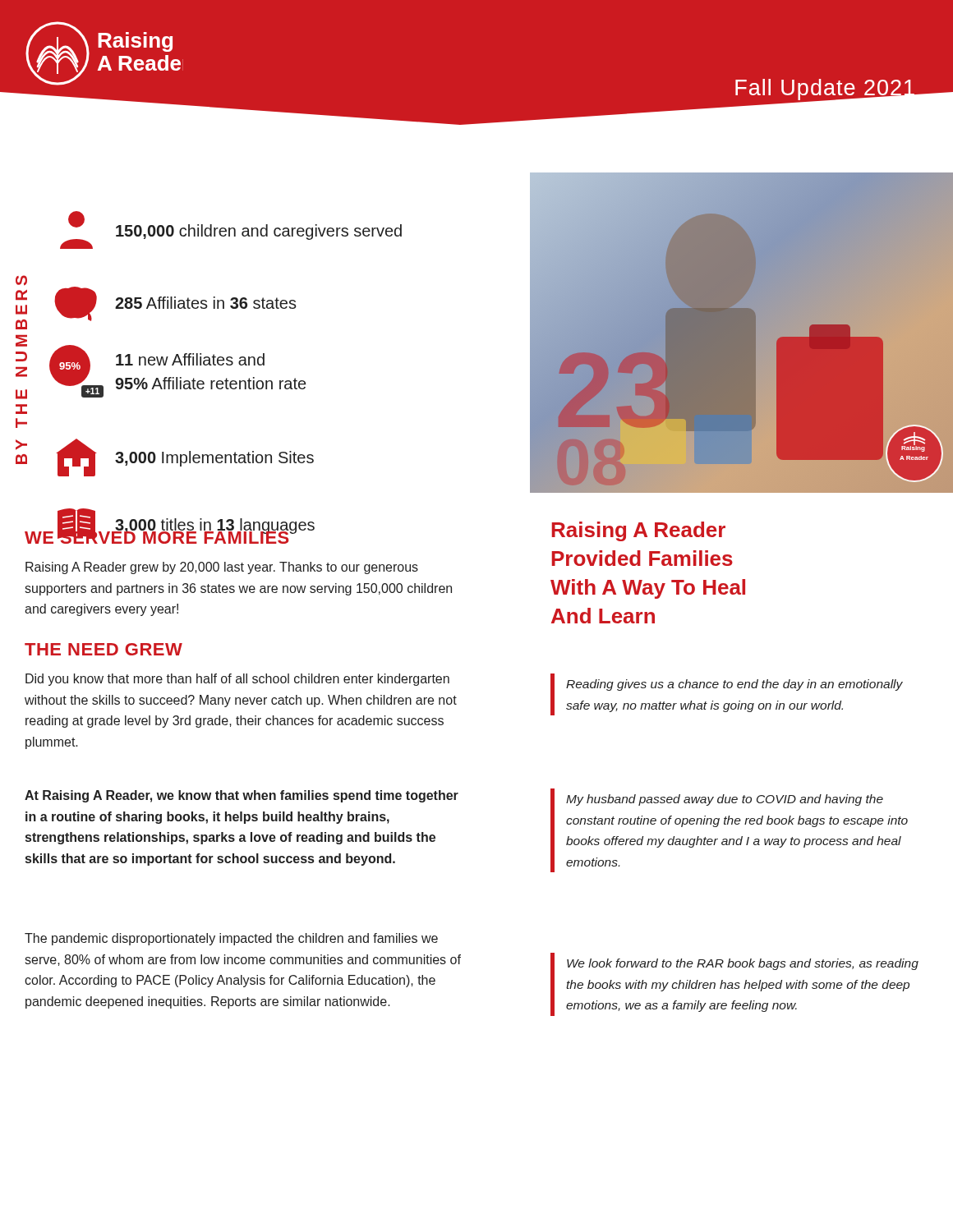This screenshot has width=953, height=1232.
Task: Point to the block beginning "Raising A Reader grew by 20,000 last"
Action: click(239, 588)
